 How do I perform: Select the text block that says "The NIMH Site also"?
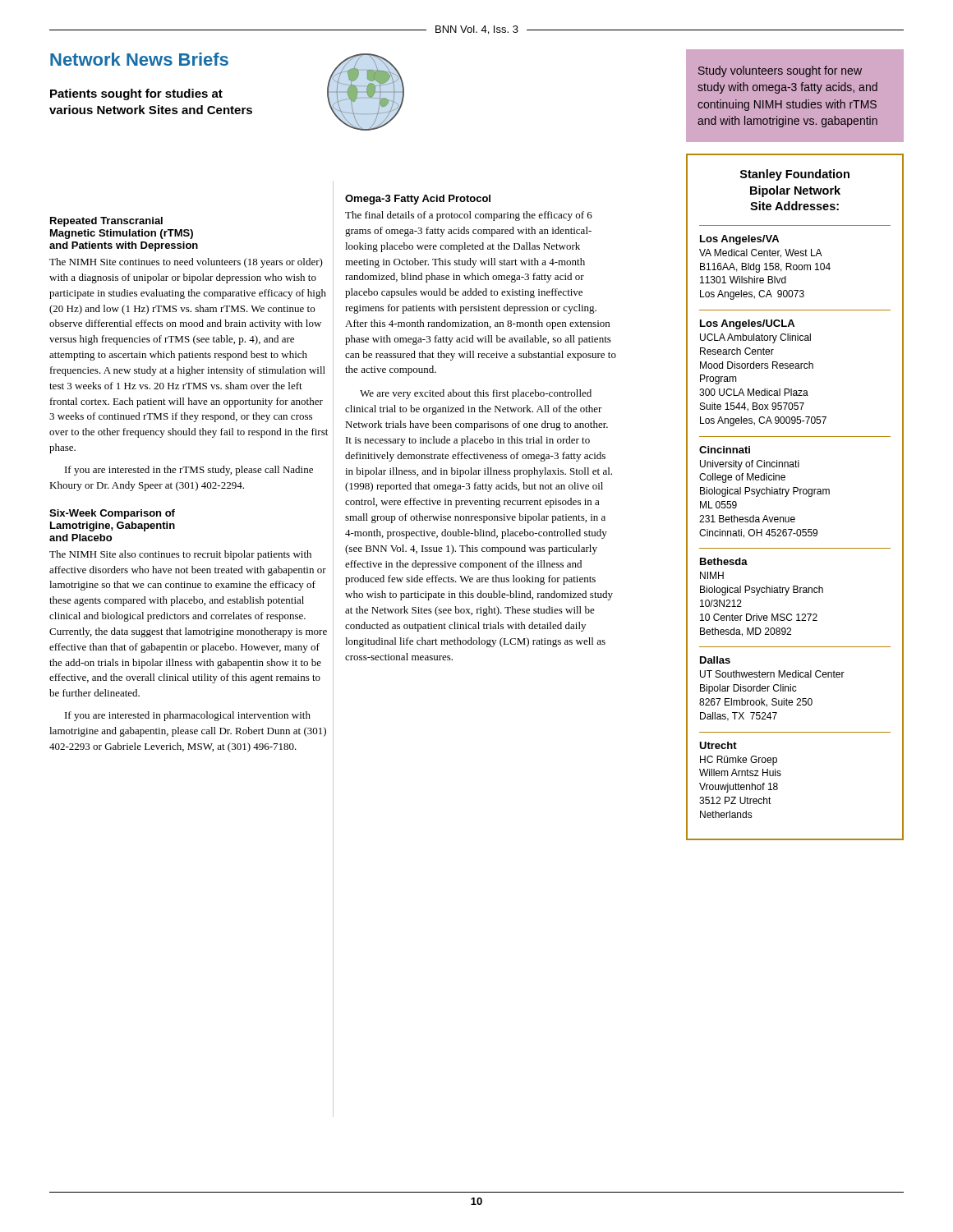point(188,623)
